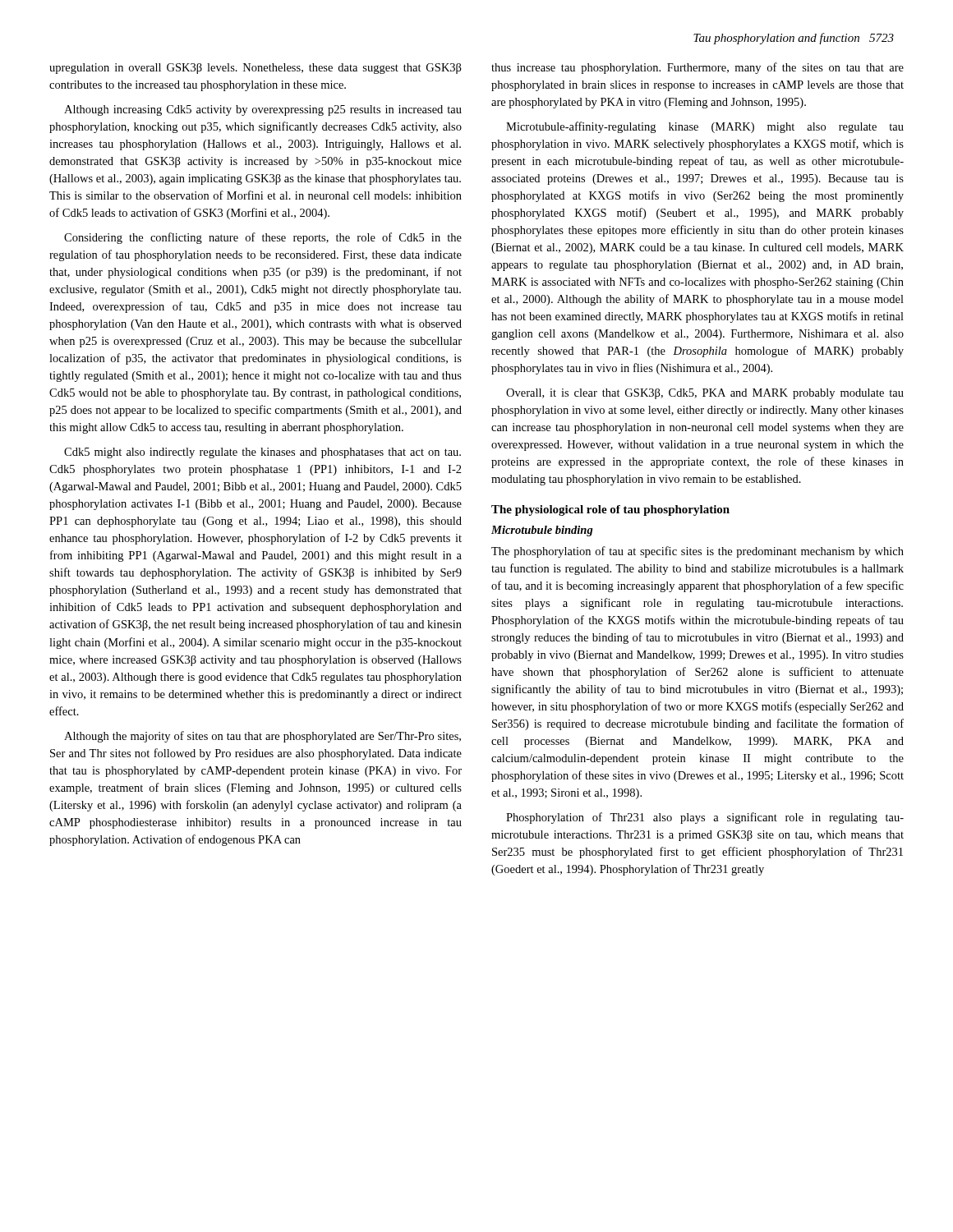Click where it says "The physiological role of tau phosphorylation"

point(610,509)
